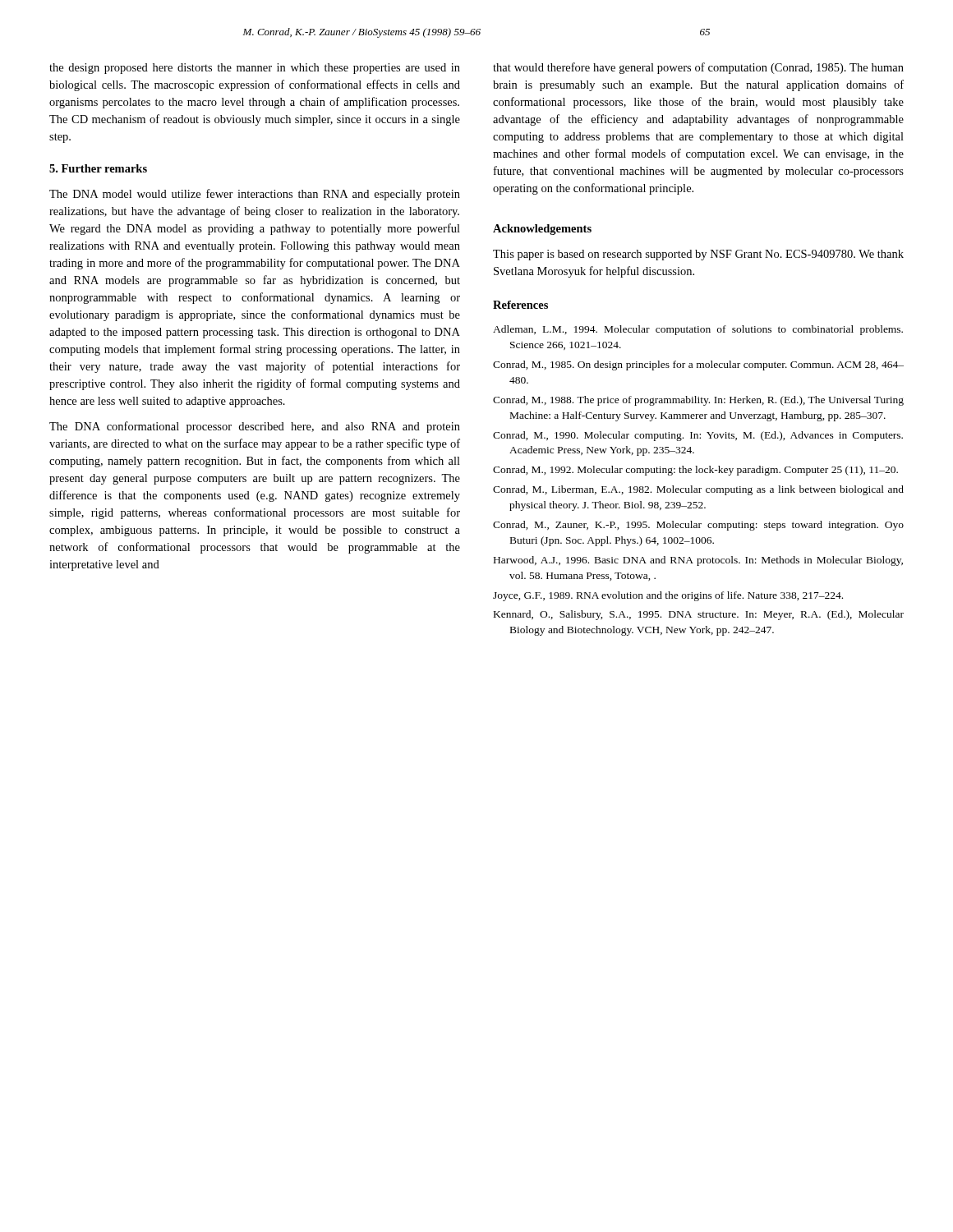953x1232 pixels.
Task: Navigate to the block starting "Harwood, A.J., 1996. Basic DNA"
Action: point(698,567)
